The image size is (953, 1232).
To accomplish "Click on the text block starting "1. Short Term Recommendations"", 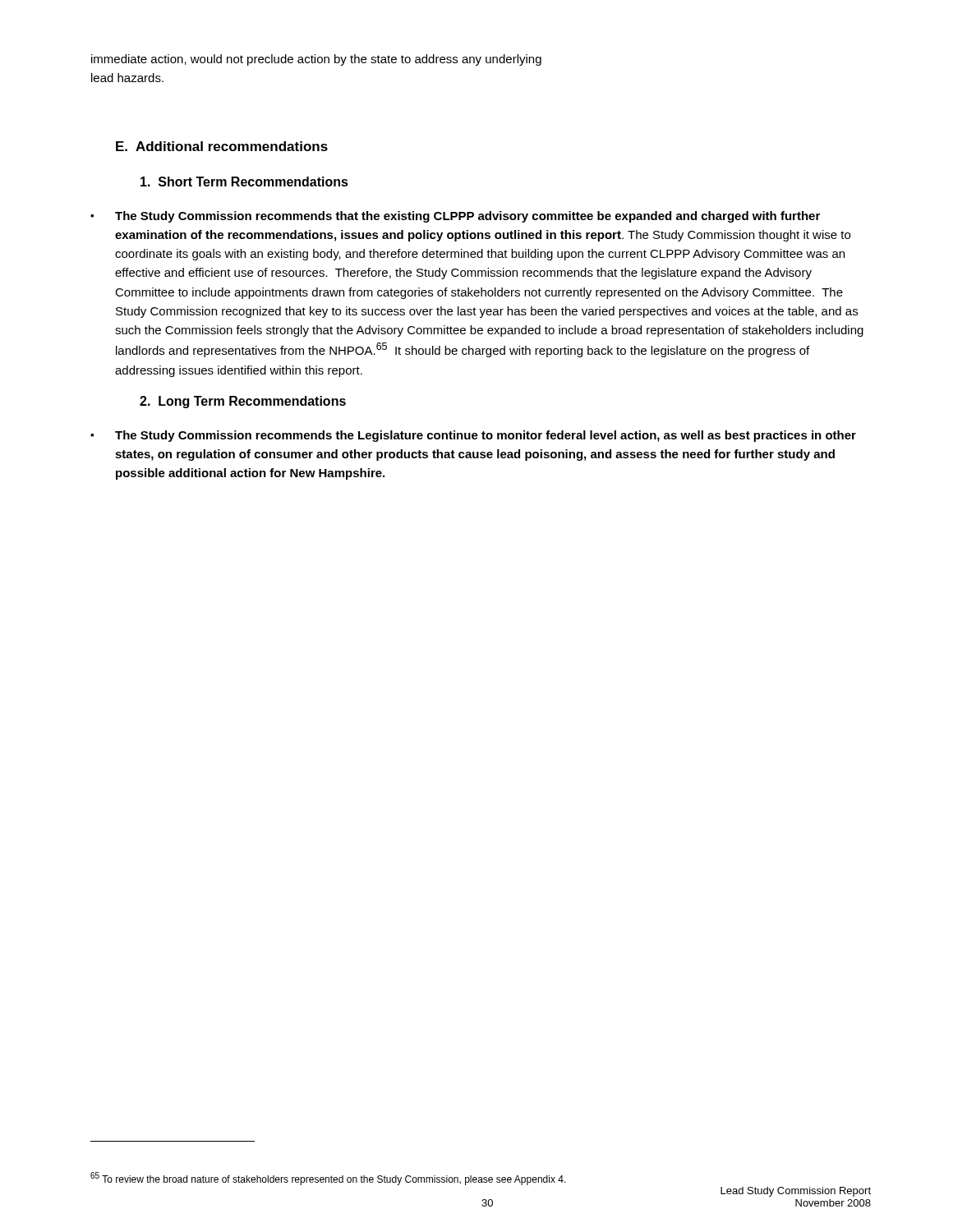I will click(x=244, y=182).
